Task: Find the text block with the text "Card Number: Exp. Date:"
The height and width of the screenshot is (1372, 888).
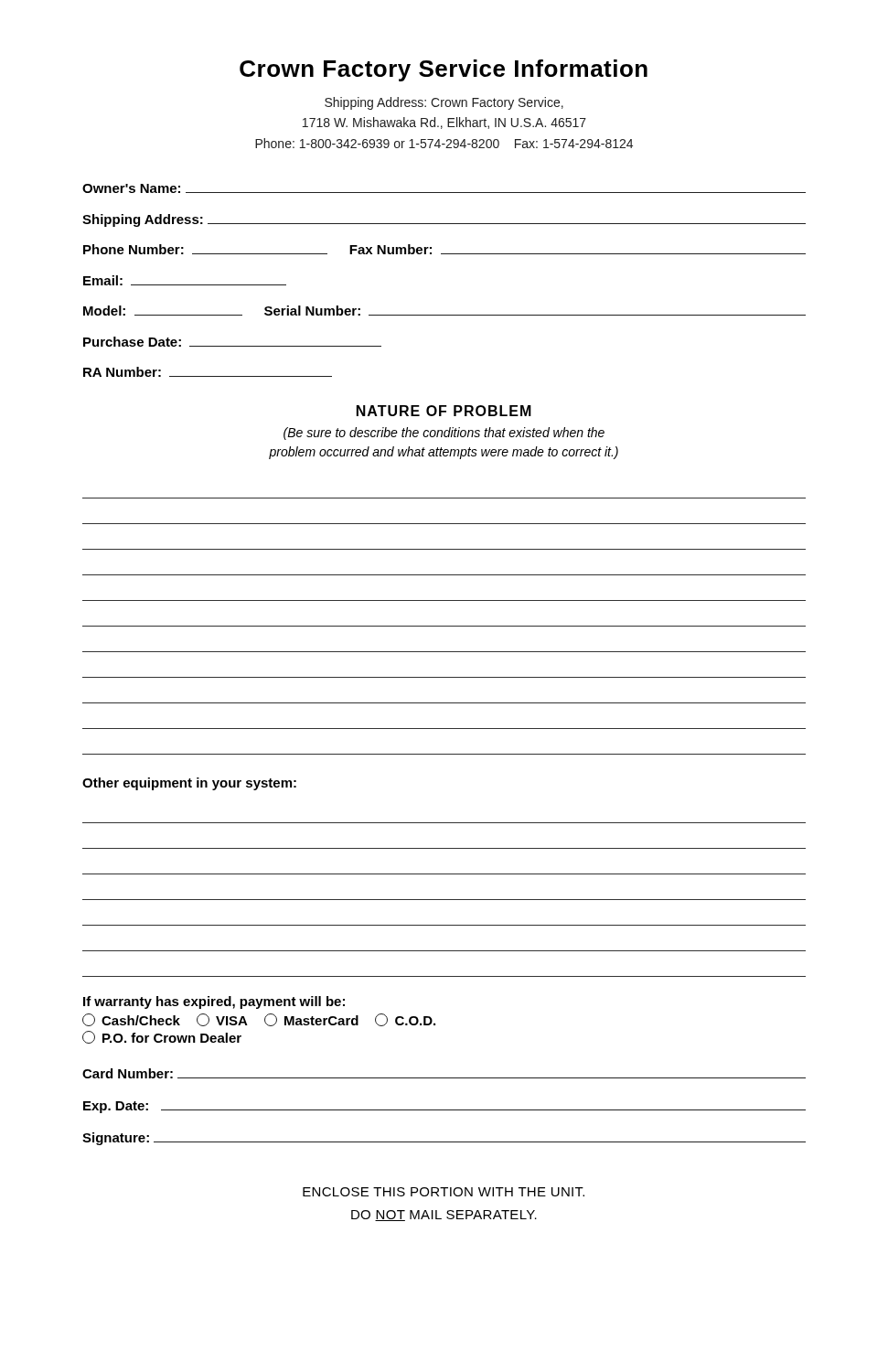Action: pos(444,1105)
